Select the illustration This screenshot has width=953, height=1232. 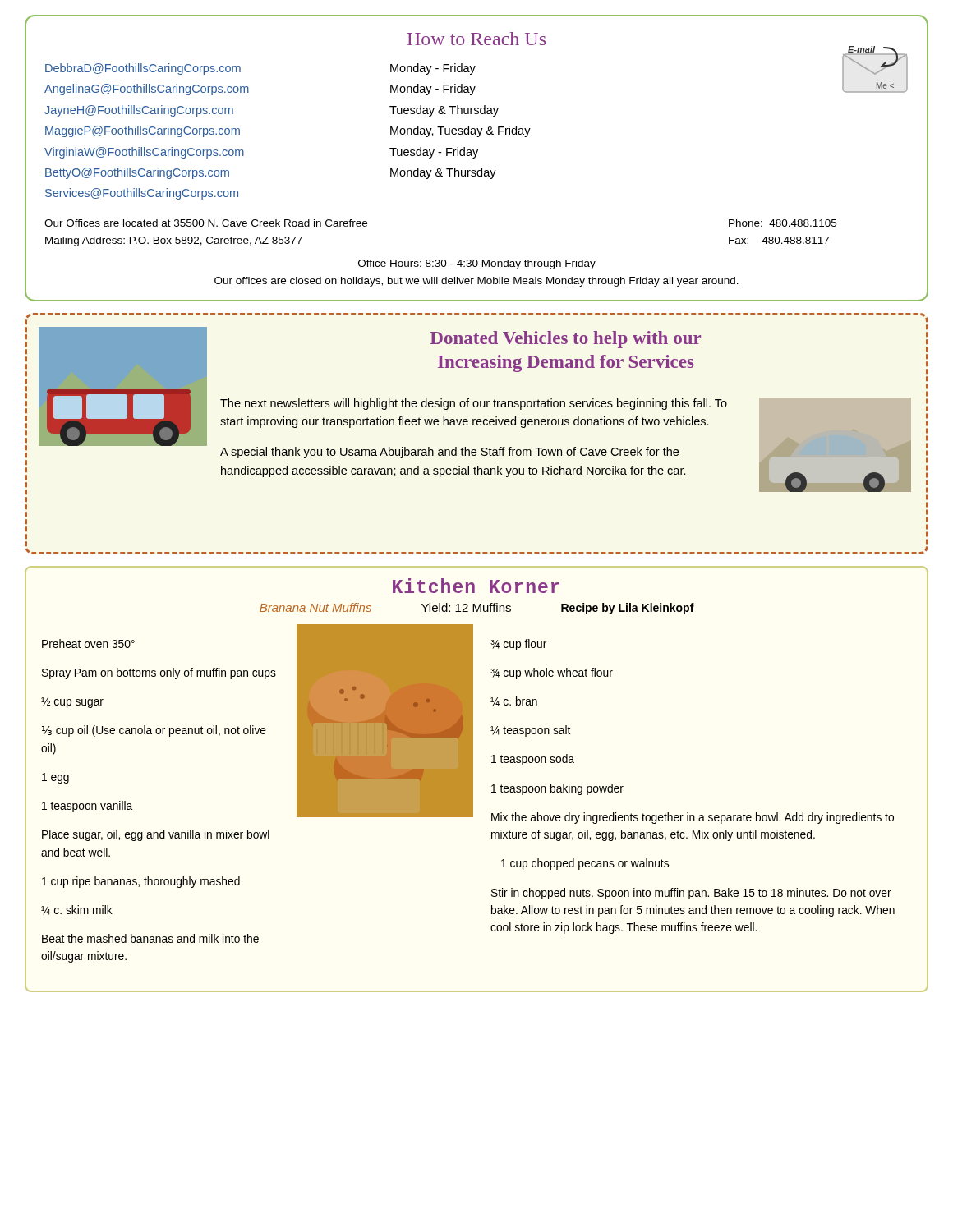tap(875, 70)
